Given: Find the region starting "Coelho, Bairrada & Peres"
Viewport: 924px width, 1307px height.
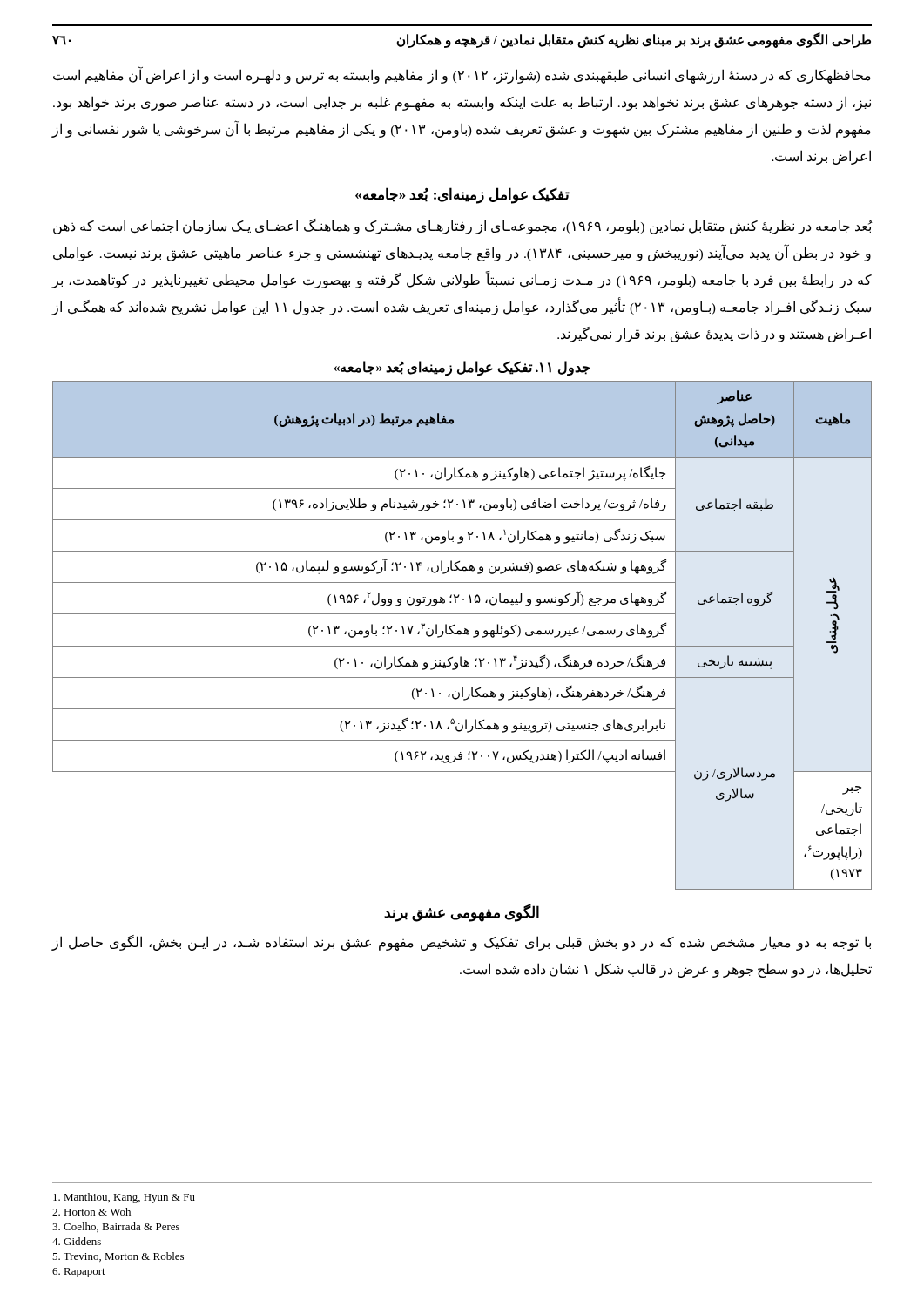Looking at the screenshot, I should (116, 1226).
